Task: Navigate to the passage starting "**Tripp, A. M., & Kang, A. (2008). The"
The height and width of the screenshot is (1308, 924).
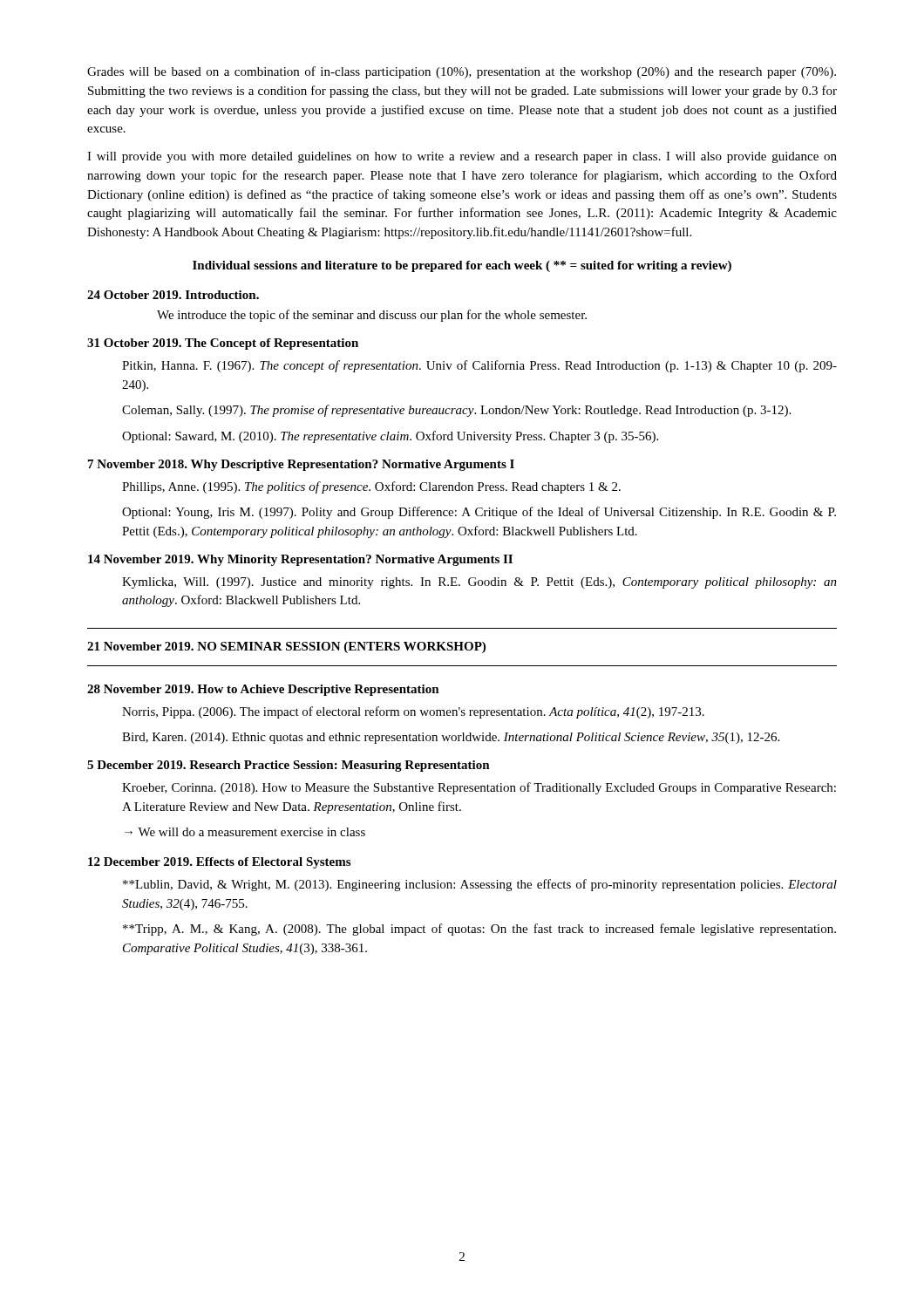Action: click(479, 939)
